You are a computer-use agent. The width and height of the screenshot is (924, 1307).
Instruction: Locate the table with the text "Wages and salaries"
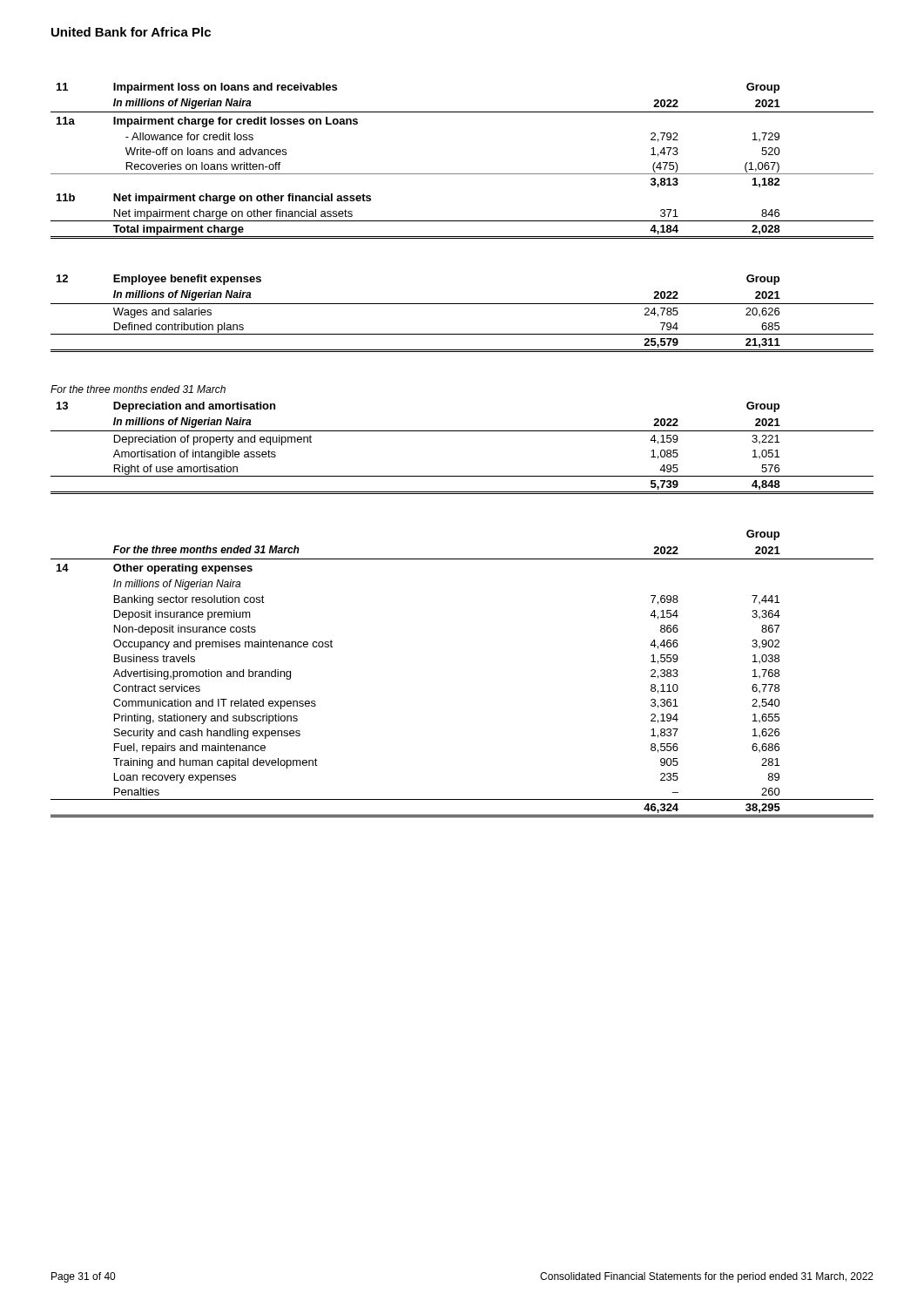[462, 311]
